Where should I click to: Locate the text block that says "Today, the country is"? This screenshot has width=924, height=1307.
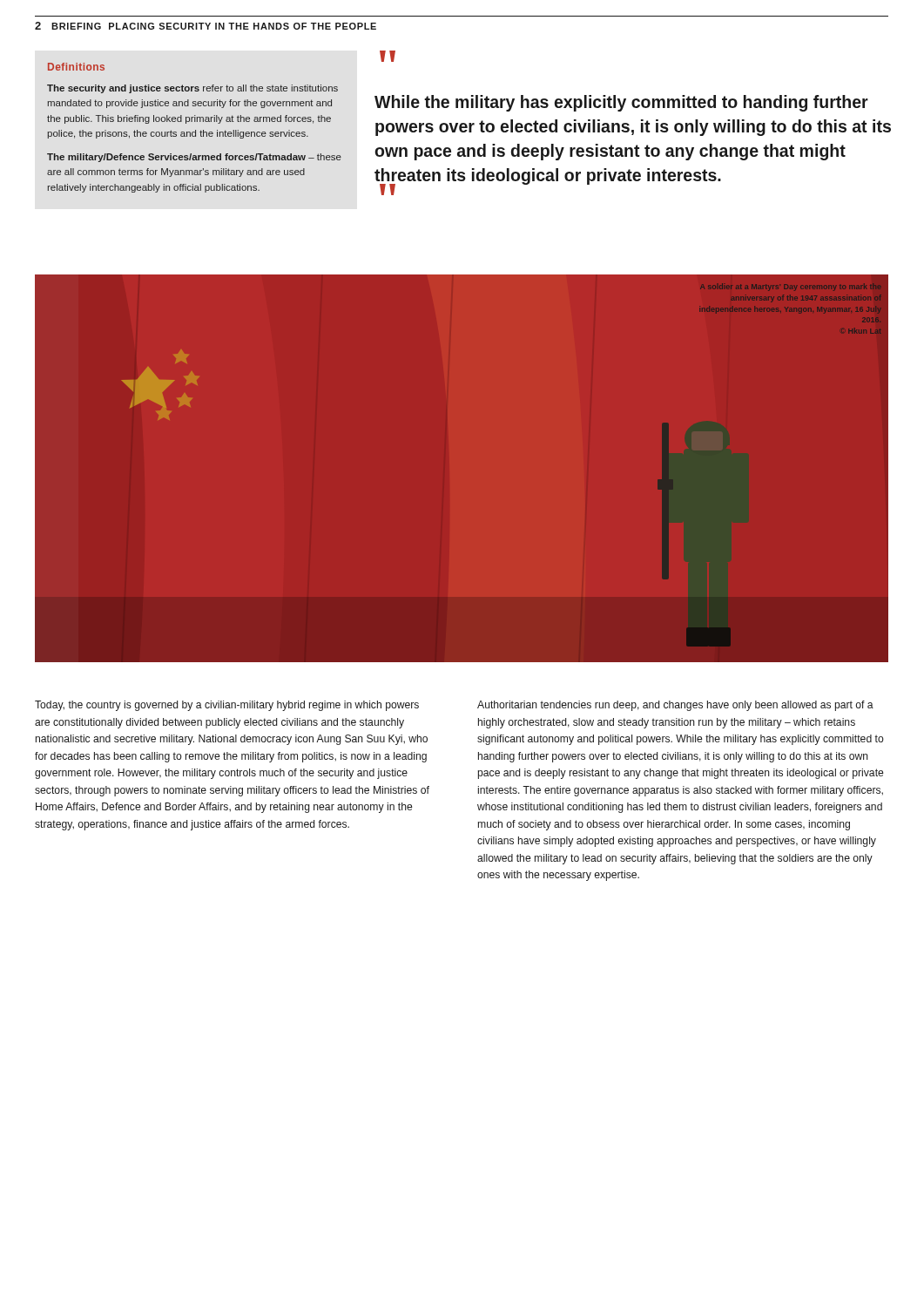[x=232, y=764]
